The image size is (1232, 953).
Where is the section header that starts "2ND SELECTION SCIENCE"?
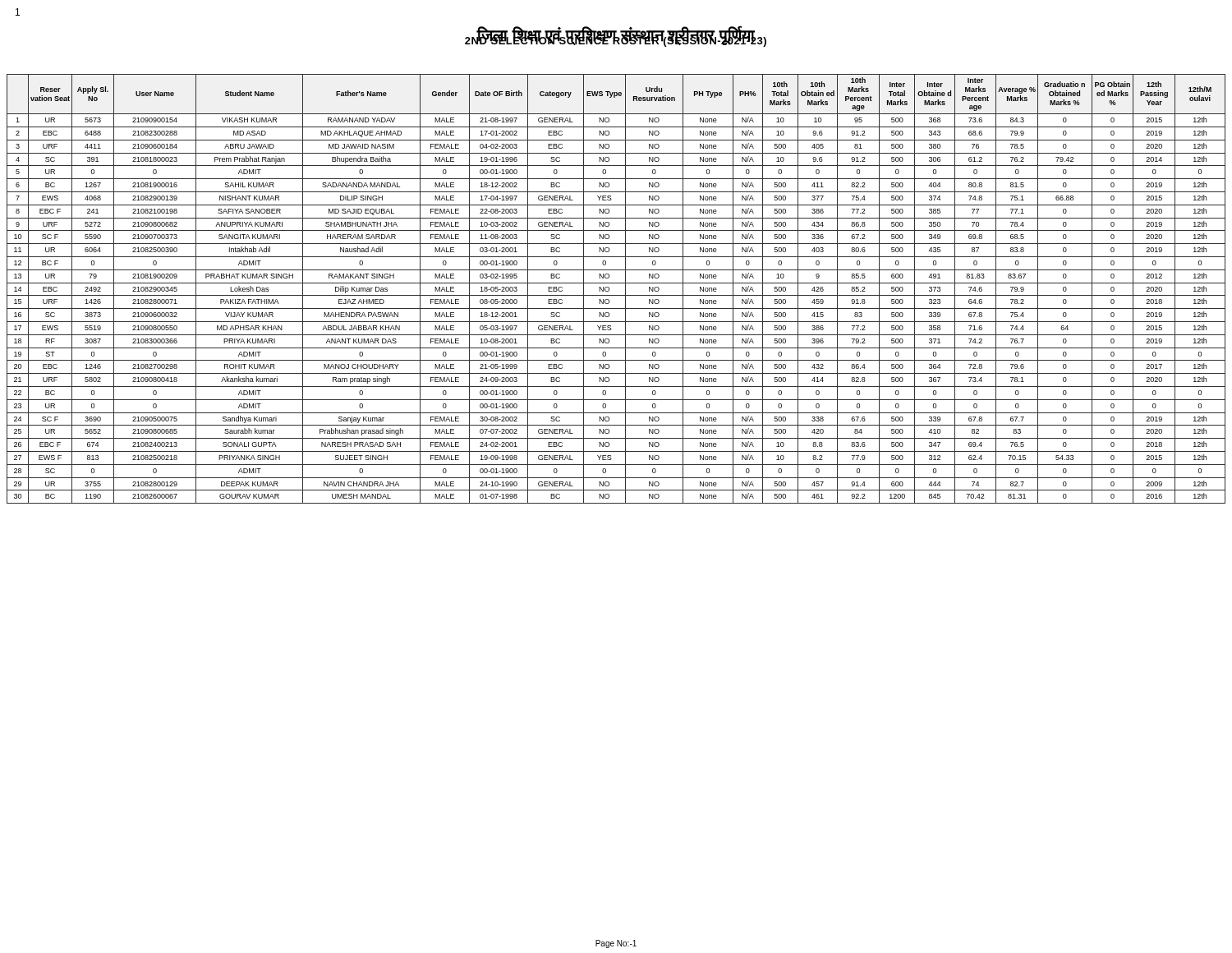(616, 41)
